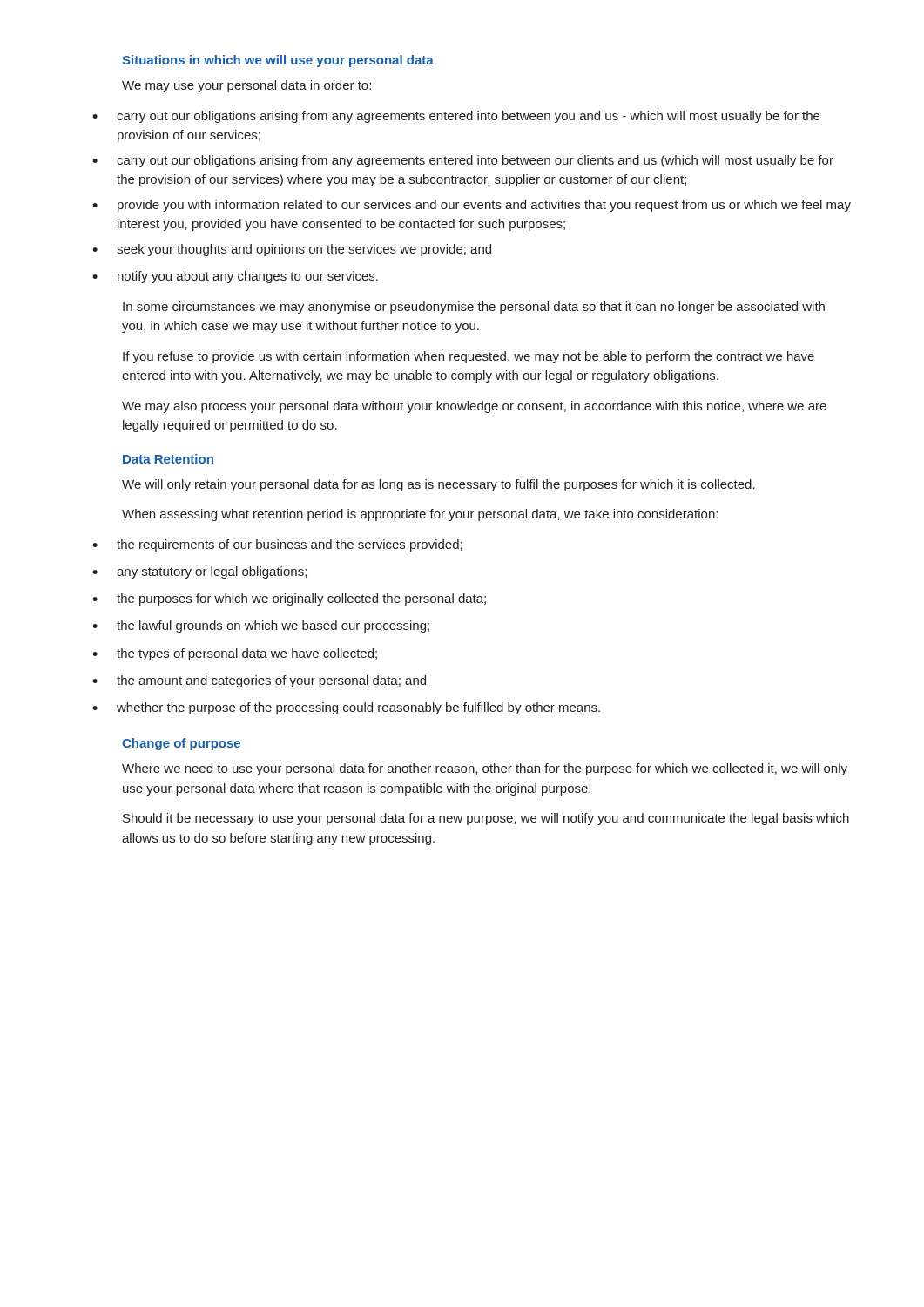Select the text block that says "We may also process your personal data without"
The height and width of the screenshot is (1307, 924).
pos(474,415)
